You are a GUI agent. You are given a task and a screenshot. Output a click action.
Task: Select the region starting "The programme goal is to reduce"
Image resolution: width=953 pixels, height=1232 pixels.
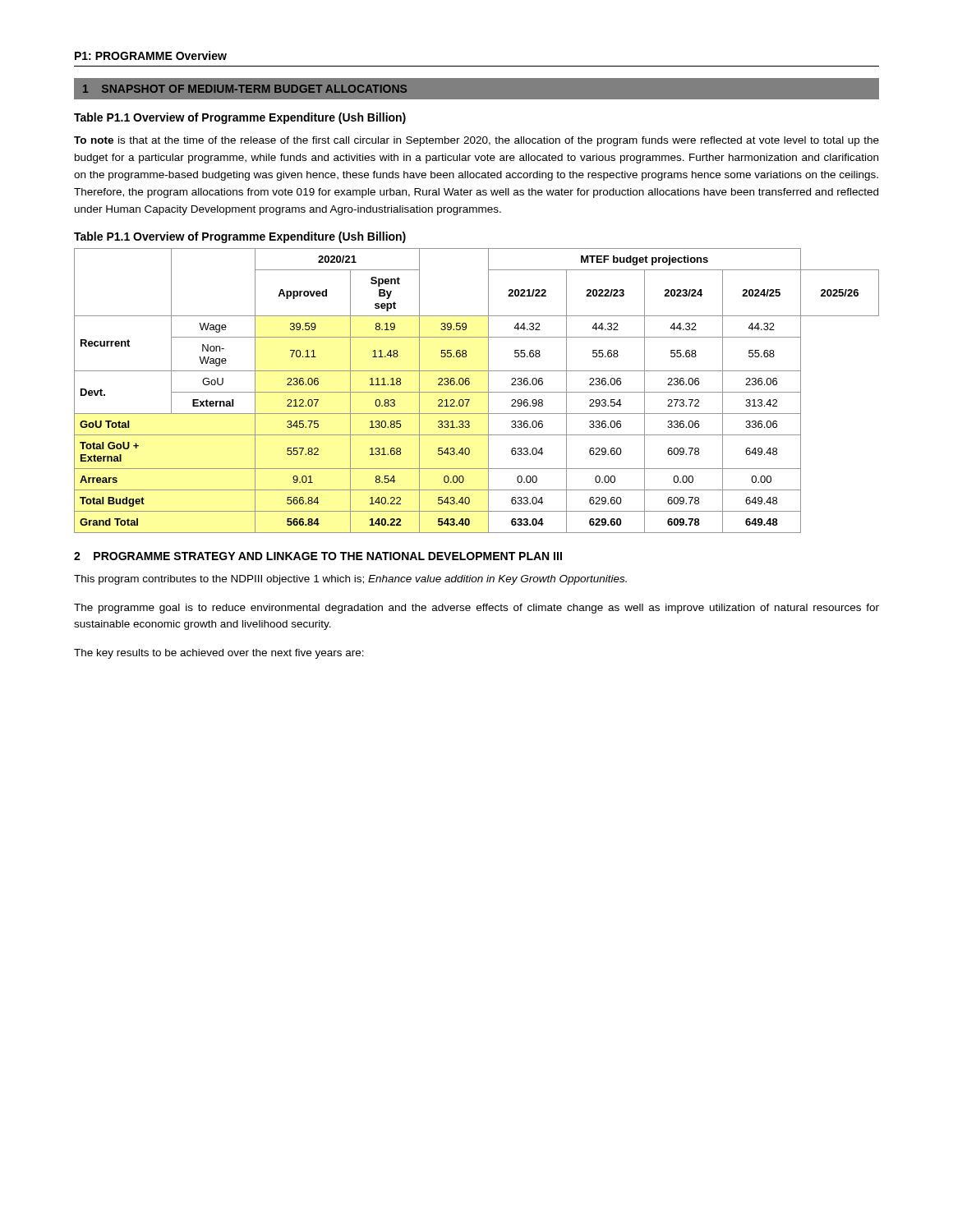point(476,616)
